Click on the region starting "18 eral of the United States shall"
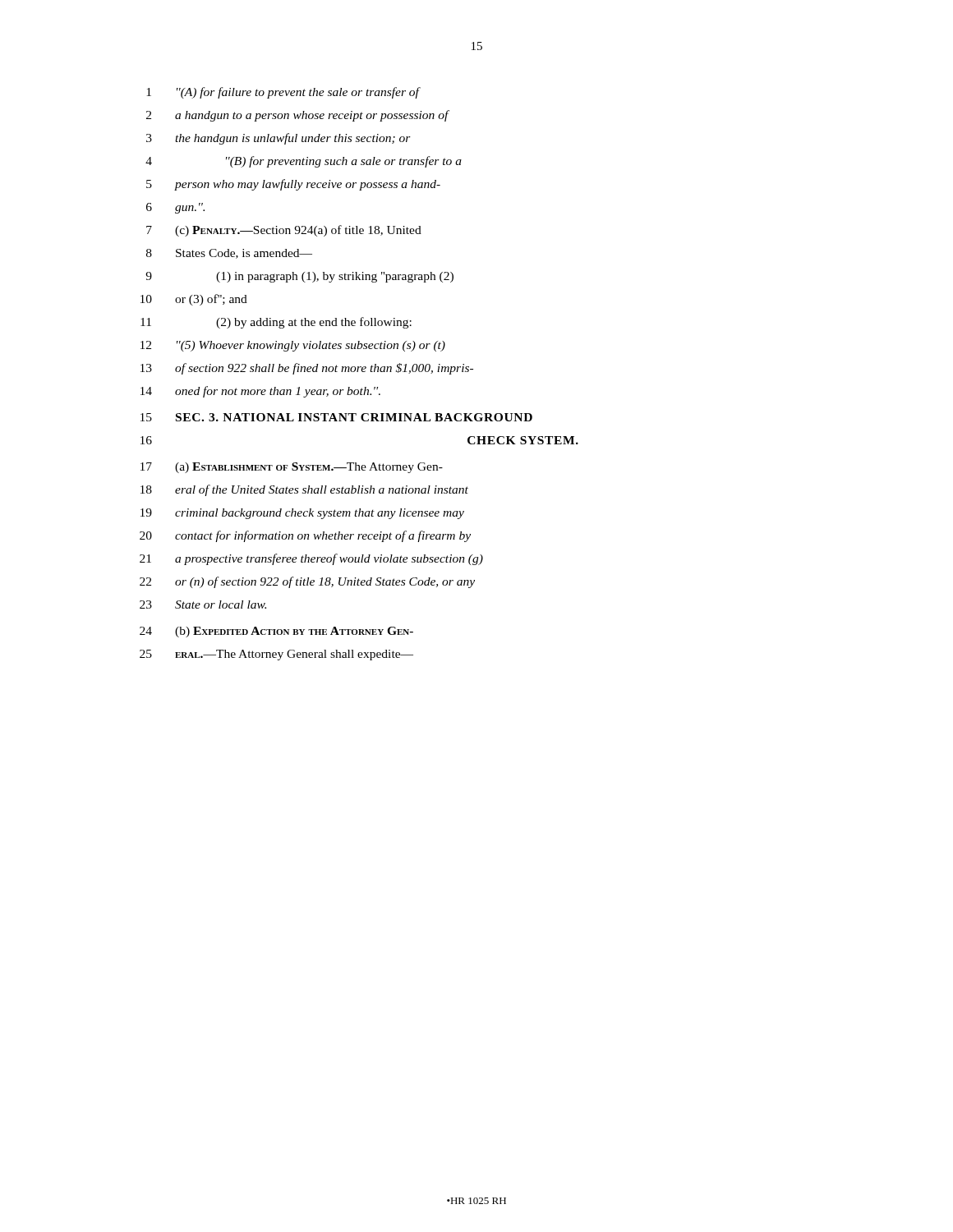Viewport: 953px width, 1232px height. [x=304, y=490]
